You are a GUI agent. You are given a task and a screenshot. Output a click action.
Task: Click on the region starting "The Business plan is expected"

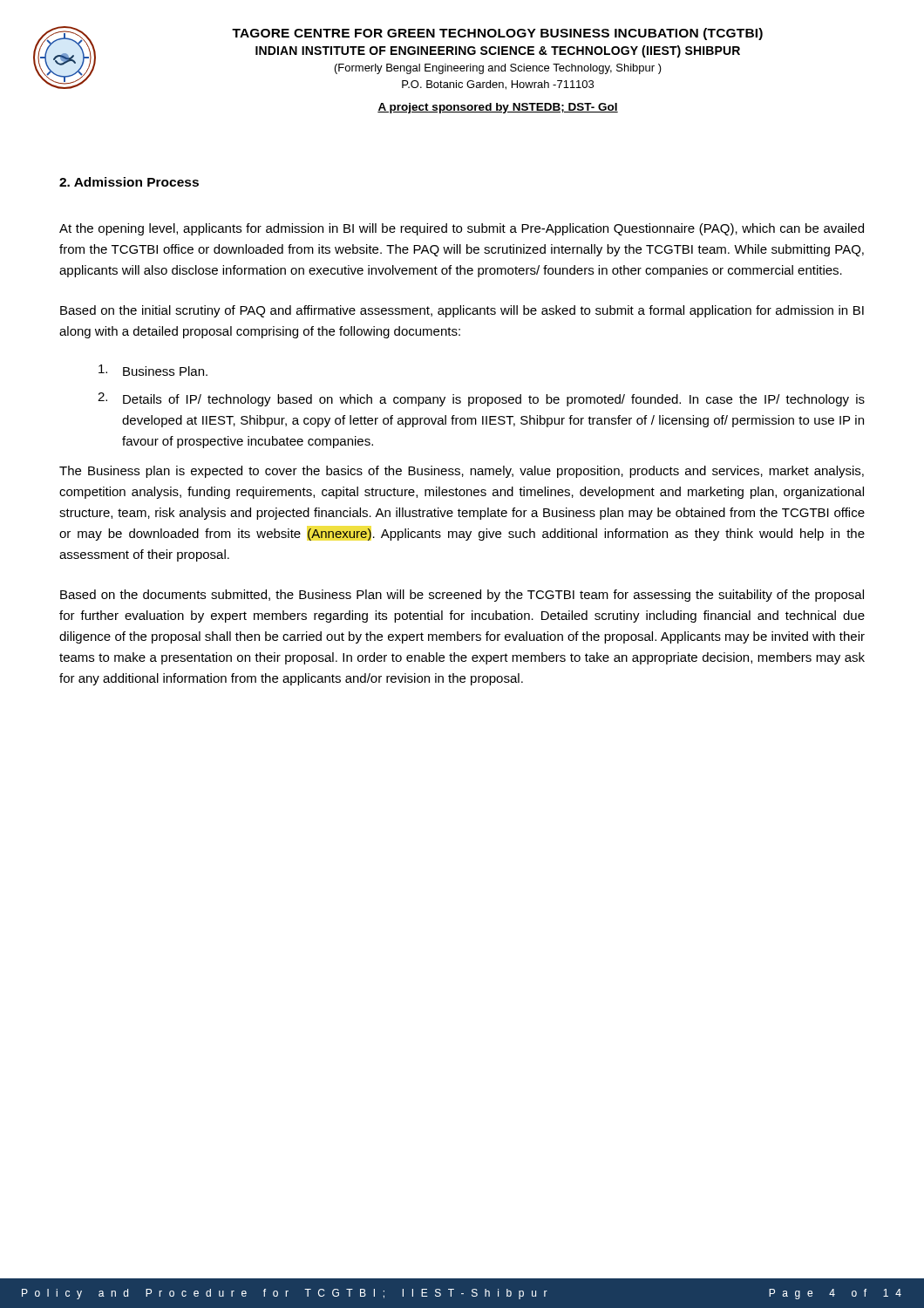point(462,512)
